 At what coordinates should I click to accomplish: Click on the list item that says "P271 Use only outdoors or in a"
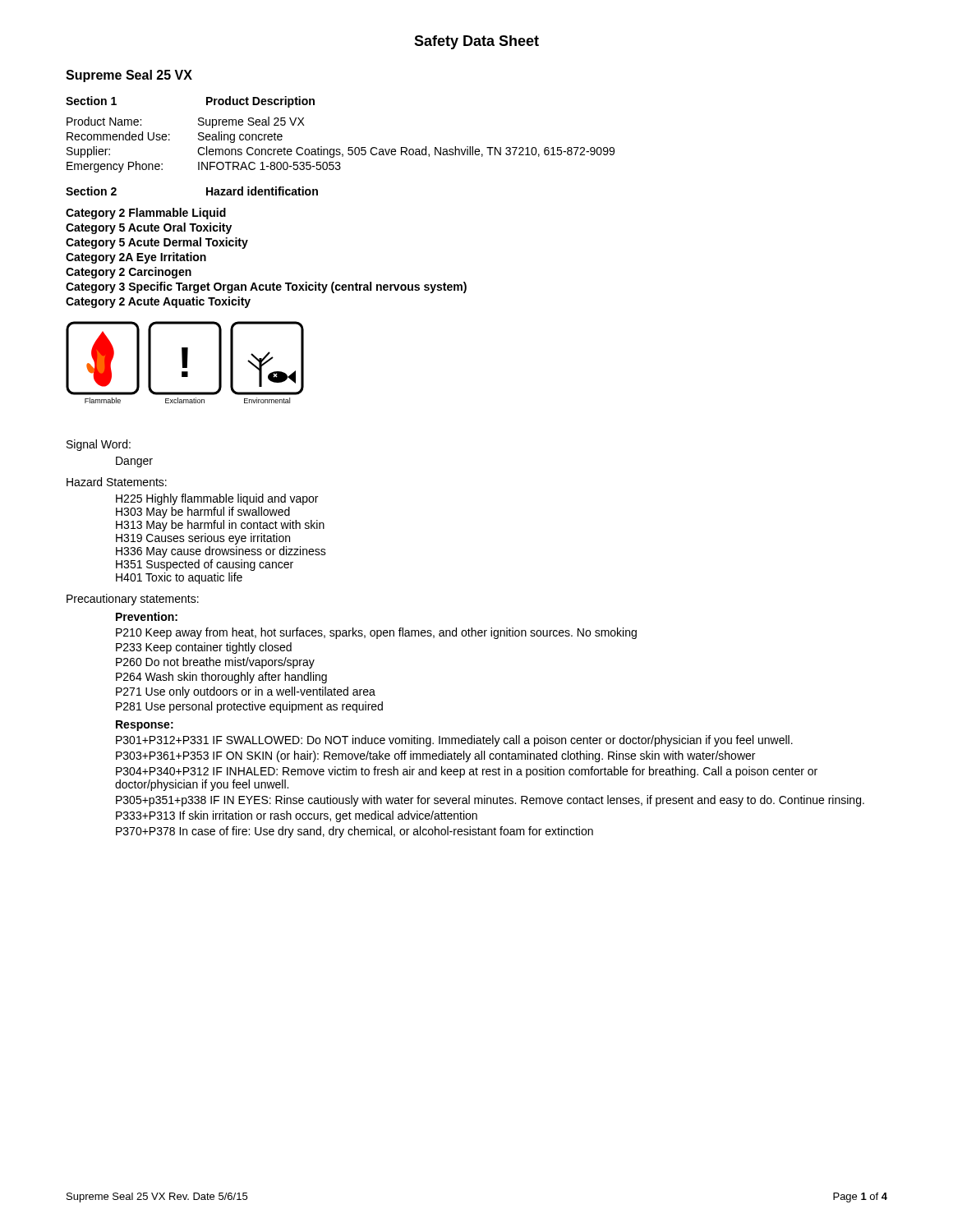(245, 692)
